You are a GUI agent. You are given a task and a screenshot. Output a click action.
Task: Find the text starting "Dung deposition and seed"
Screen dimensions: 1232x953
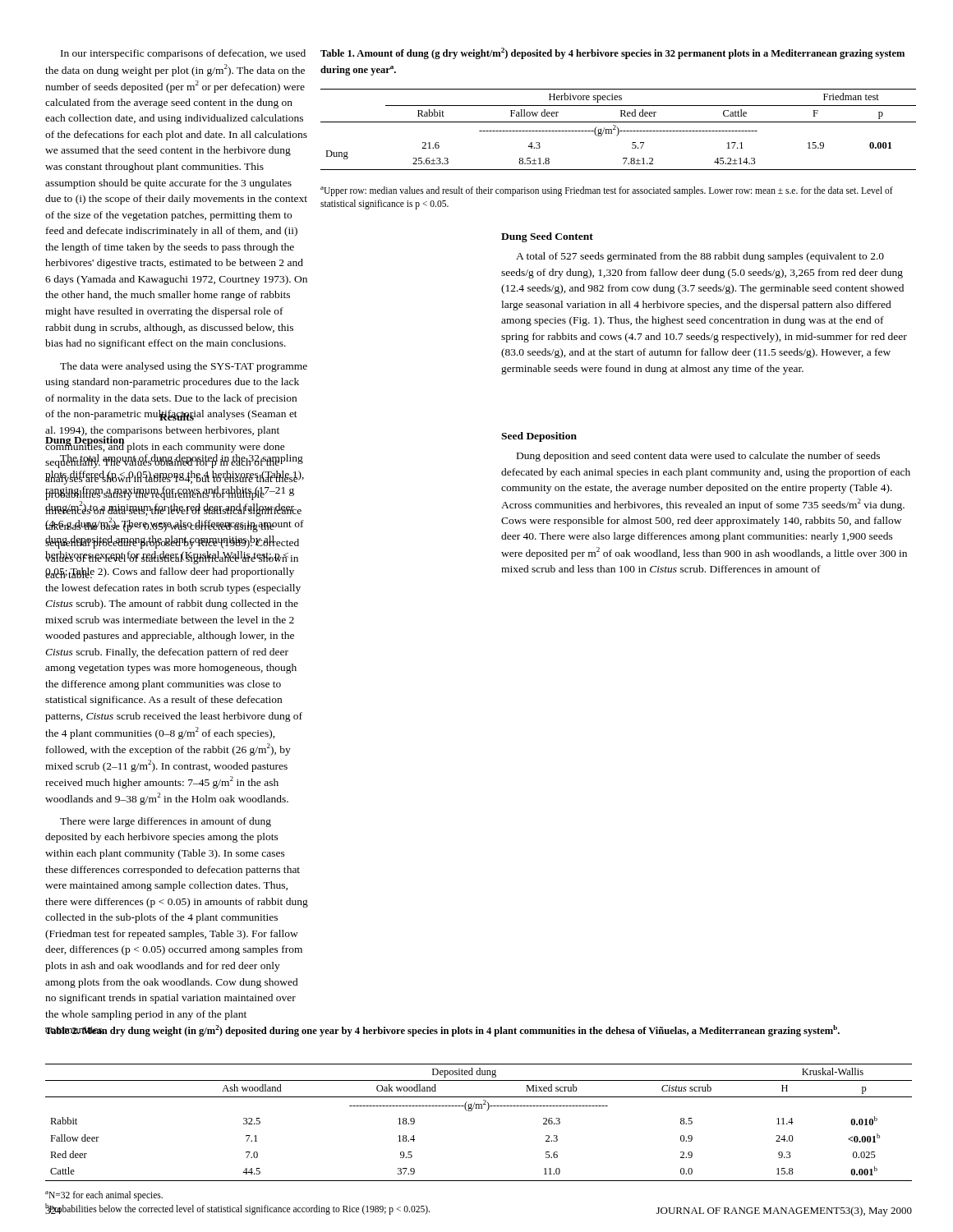tap(707, 512)
